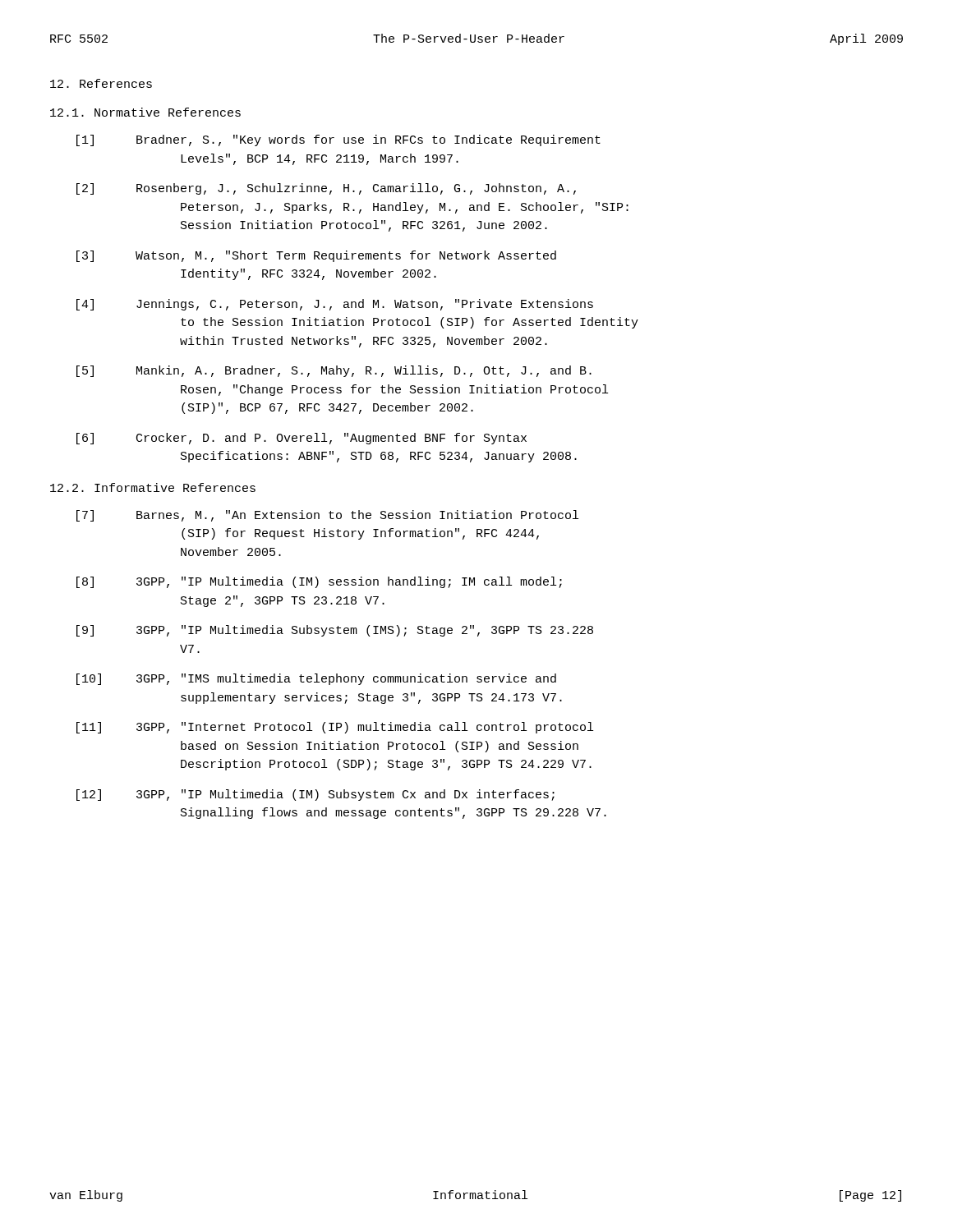Where is the passage that starts "[7] Barnes, M., "An Extension to the Session"?
Image resolution: width=953 pixels, height=1232 pixels.
pos(476,535)
